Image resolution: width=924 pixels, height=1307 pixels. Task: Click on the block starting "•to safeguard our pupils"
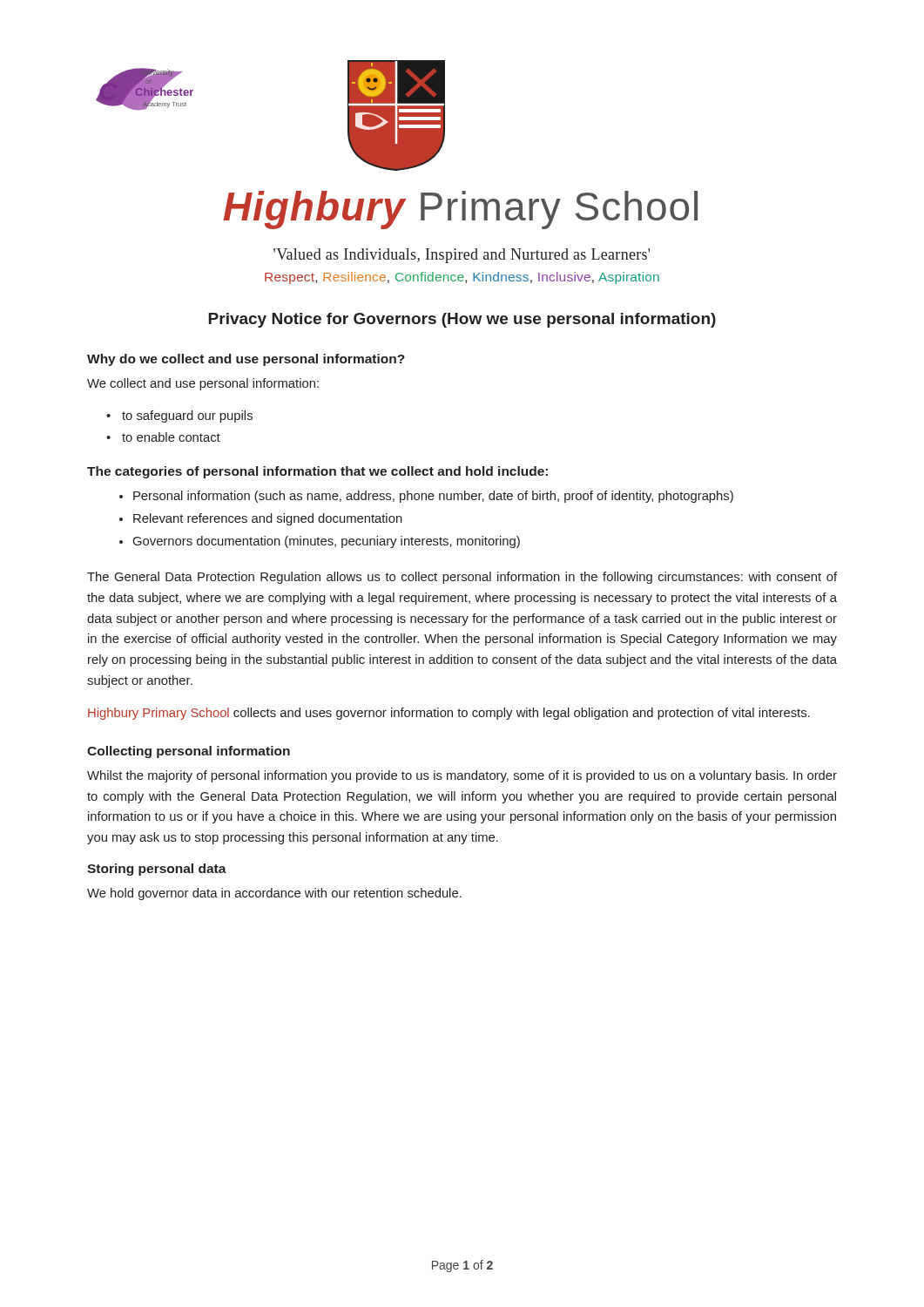pyautogui.click(x=180, y=416)
